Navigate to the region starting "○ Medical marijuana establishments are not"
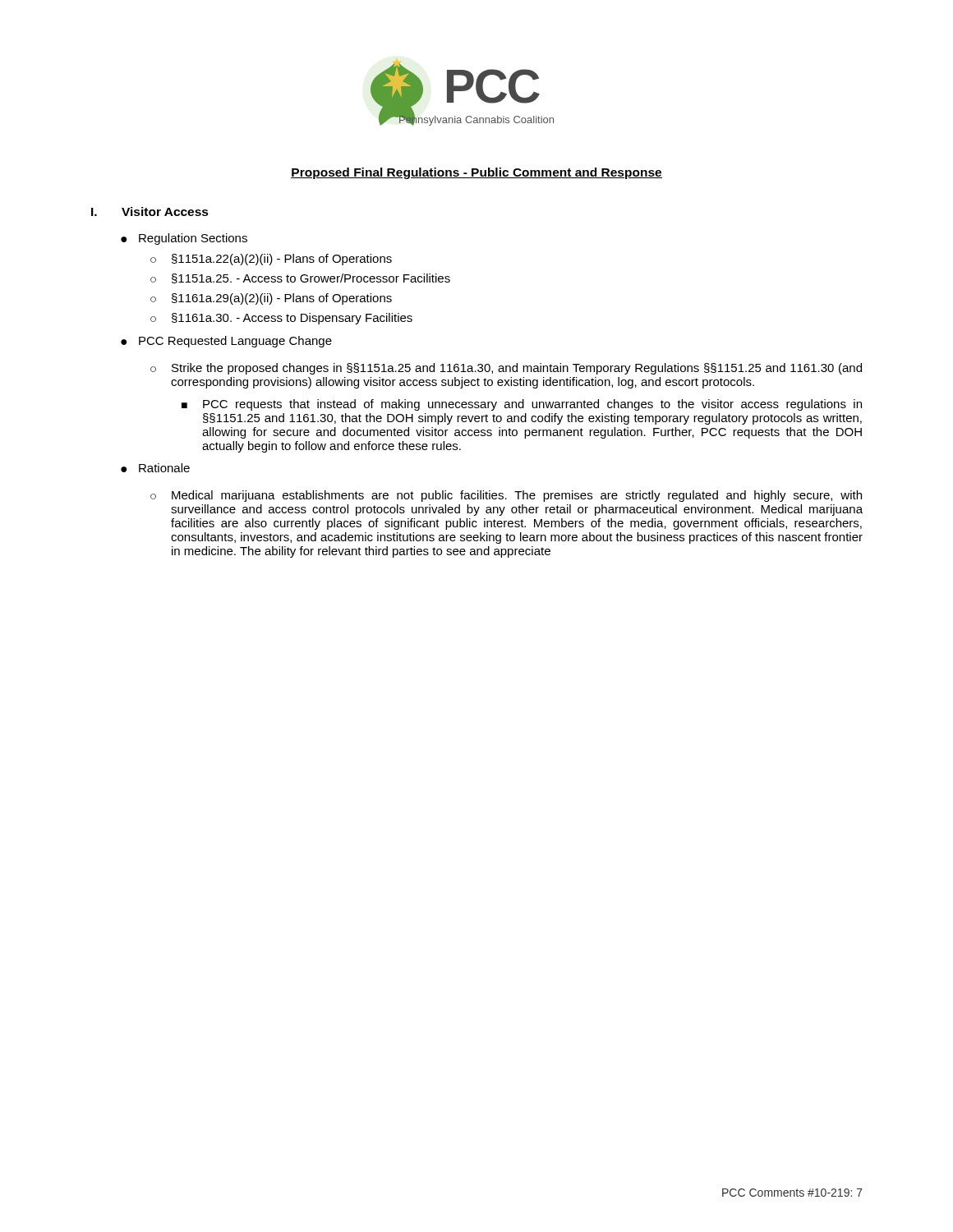This screenshot has width=953, height=1232. 506,523
